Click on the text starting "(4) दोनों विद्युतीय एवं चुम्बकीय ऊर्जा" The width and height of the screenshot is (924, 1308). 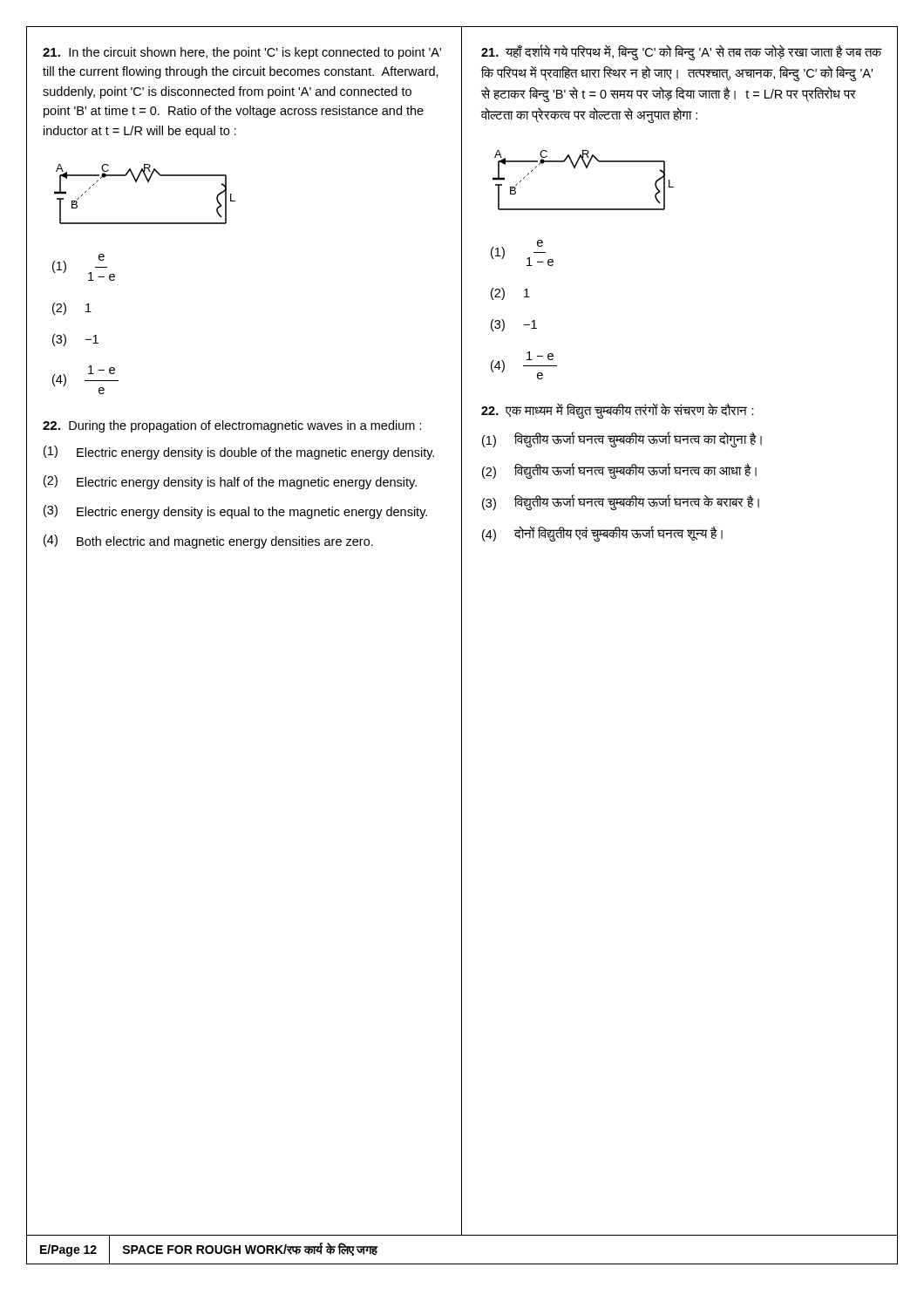[603, 535]
